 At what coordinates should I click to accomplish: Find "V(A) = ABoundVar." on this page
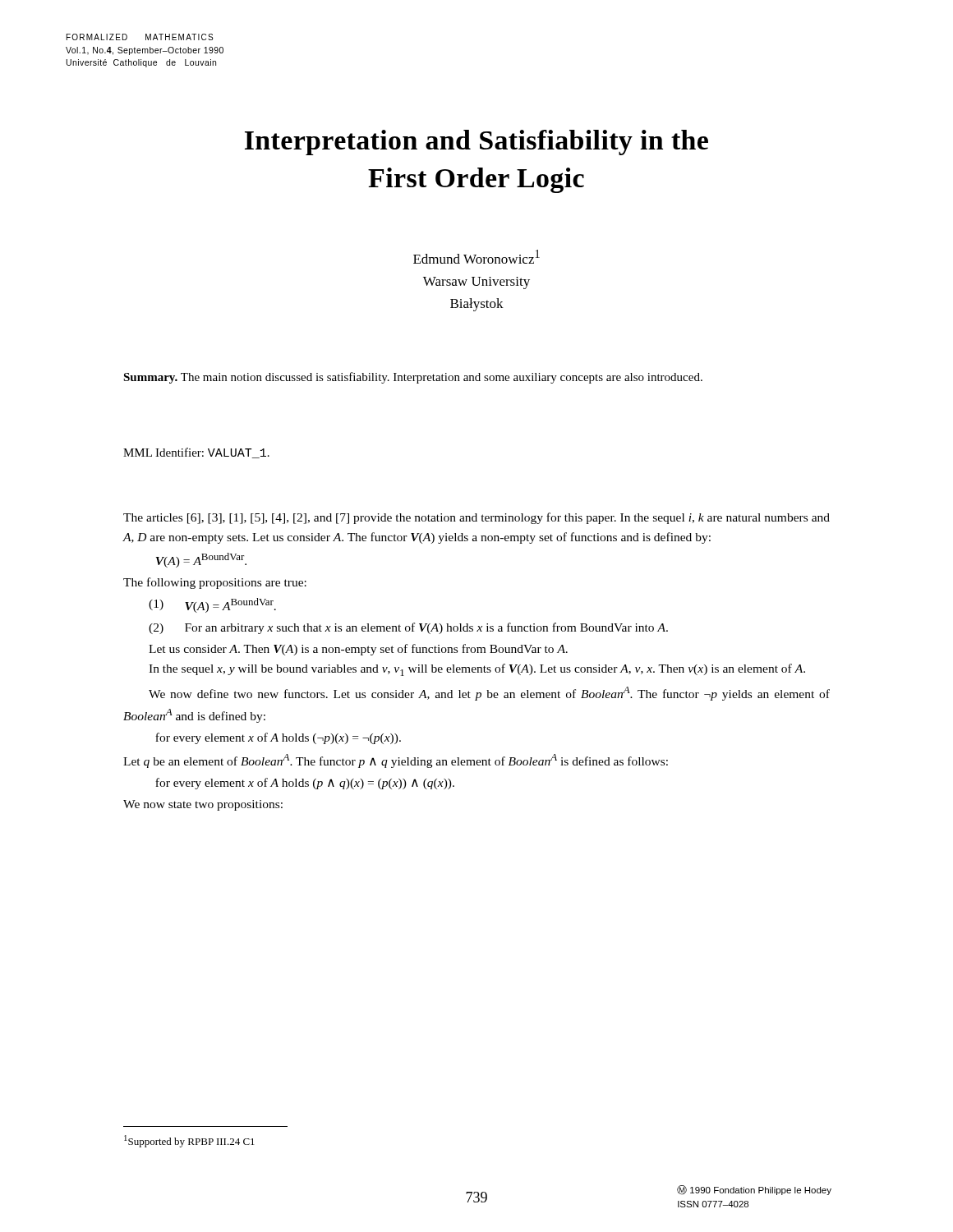click(x=201, y=559)
